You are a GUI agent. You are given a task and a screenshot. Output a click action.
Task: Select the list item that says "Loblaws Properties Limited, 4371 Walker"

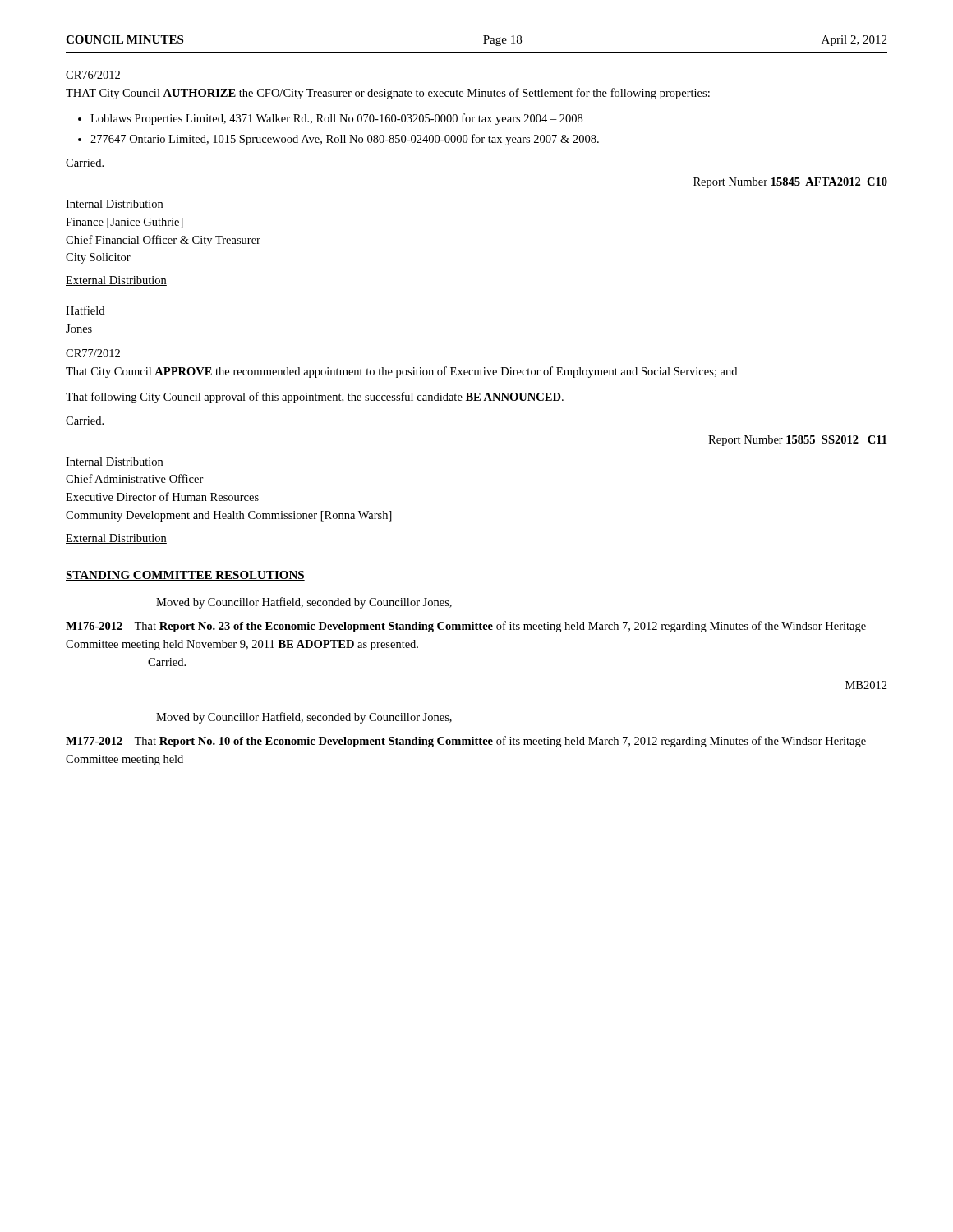(x=337, y=118)
